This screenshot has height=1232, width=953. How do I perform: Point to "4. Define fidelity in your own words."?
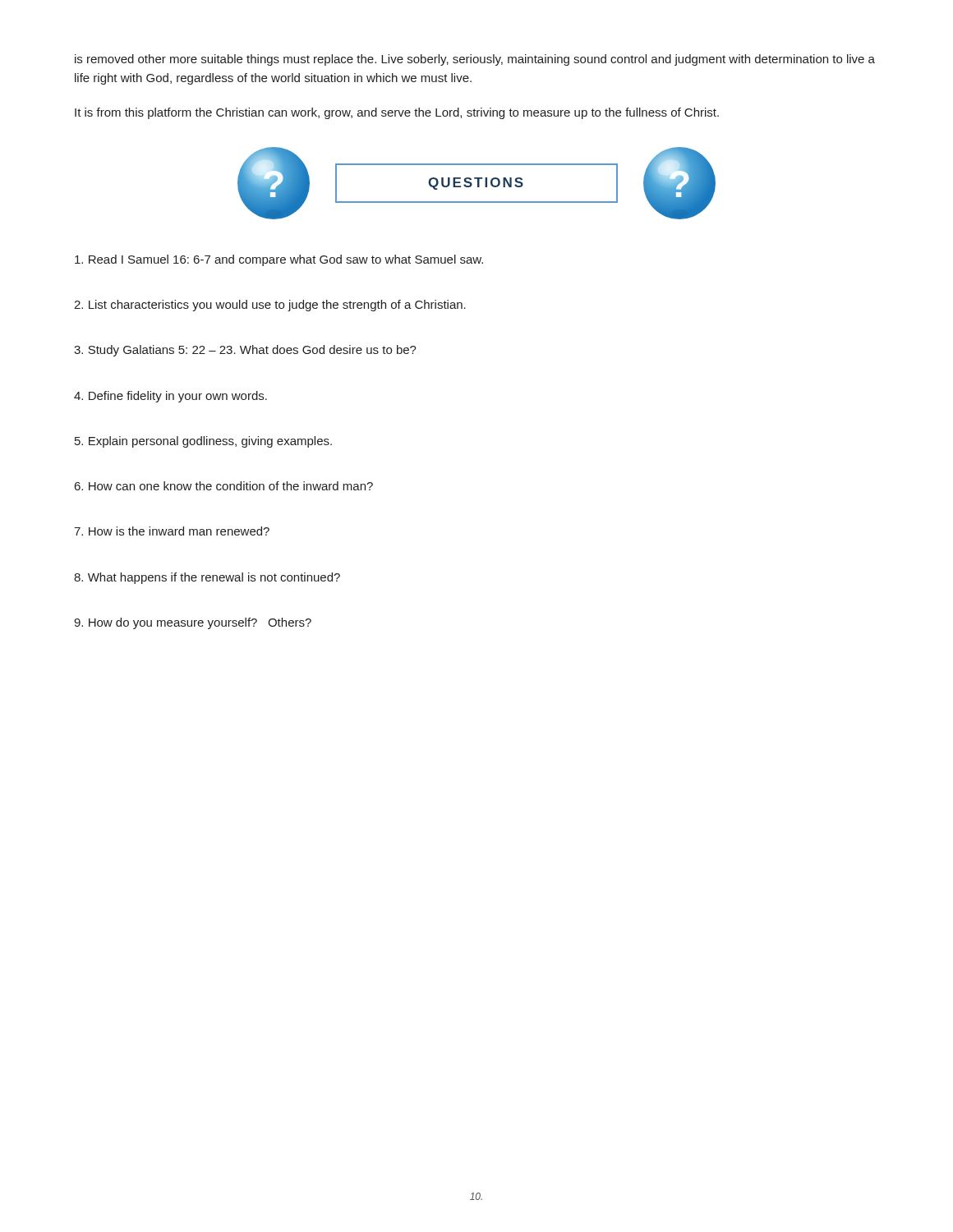click(171, 395)
